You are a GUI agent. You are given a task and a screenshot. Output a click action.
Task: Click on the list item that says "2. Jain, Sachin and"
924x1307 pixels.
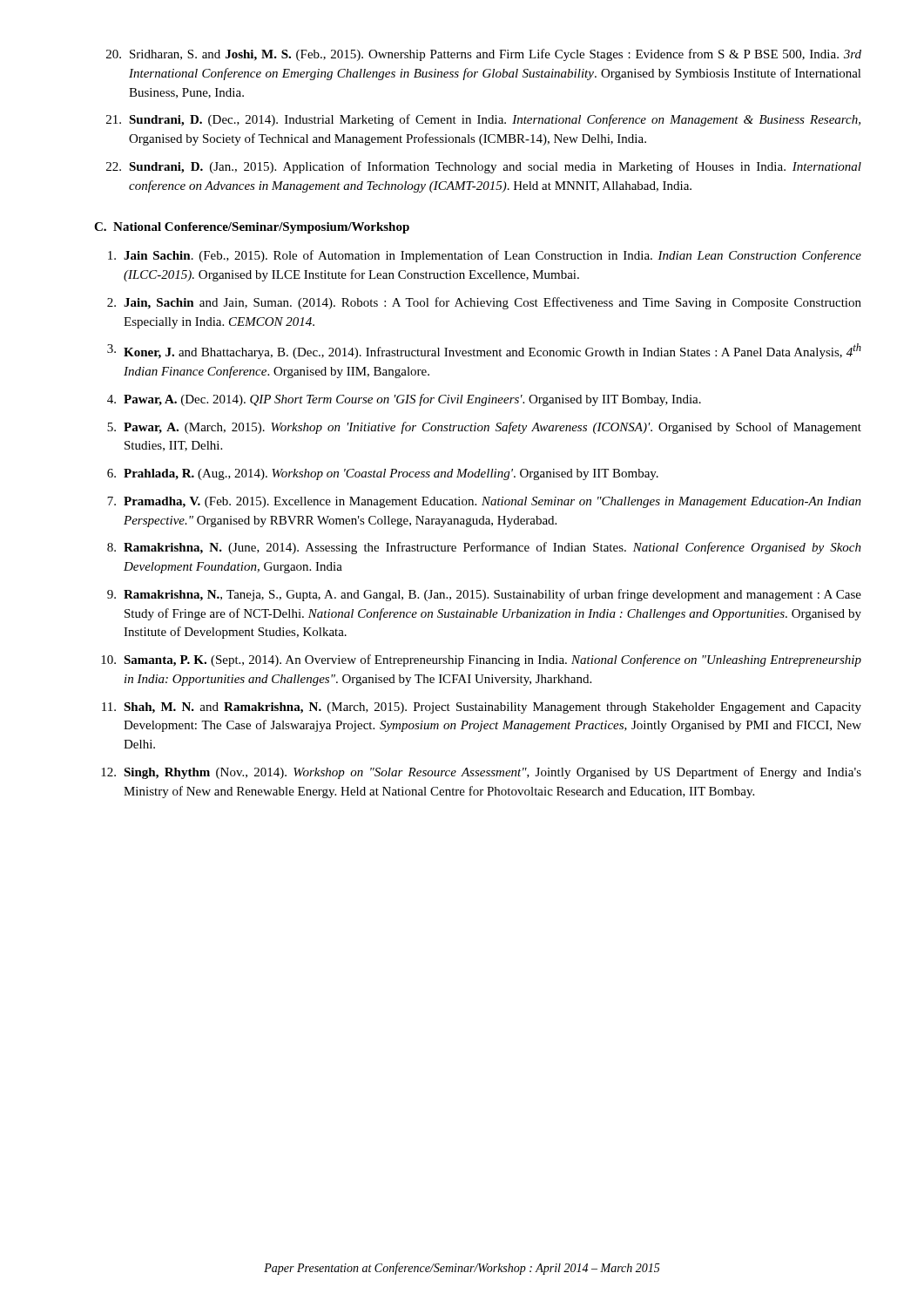click(478, 312)
